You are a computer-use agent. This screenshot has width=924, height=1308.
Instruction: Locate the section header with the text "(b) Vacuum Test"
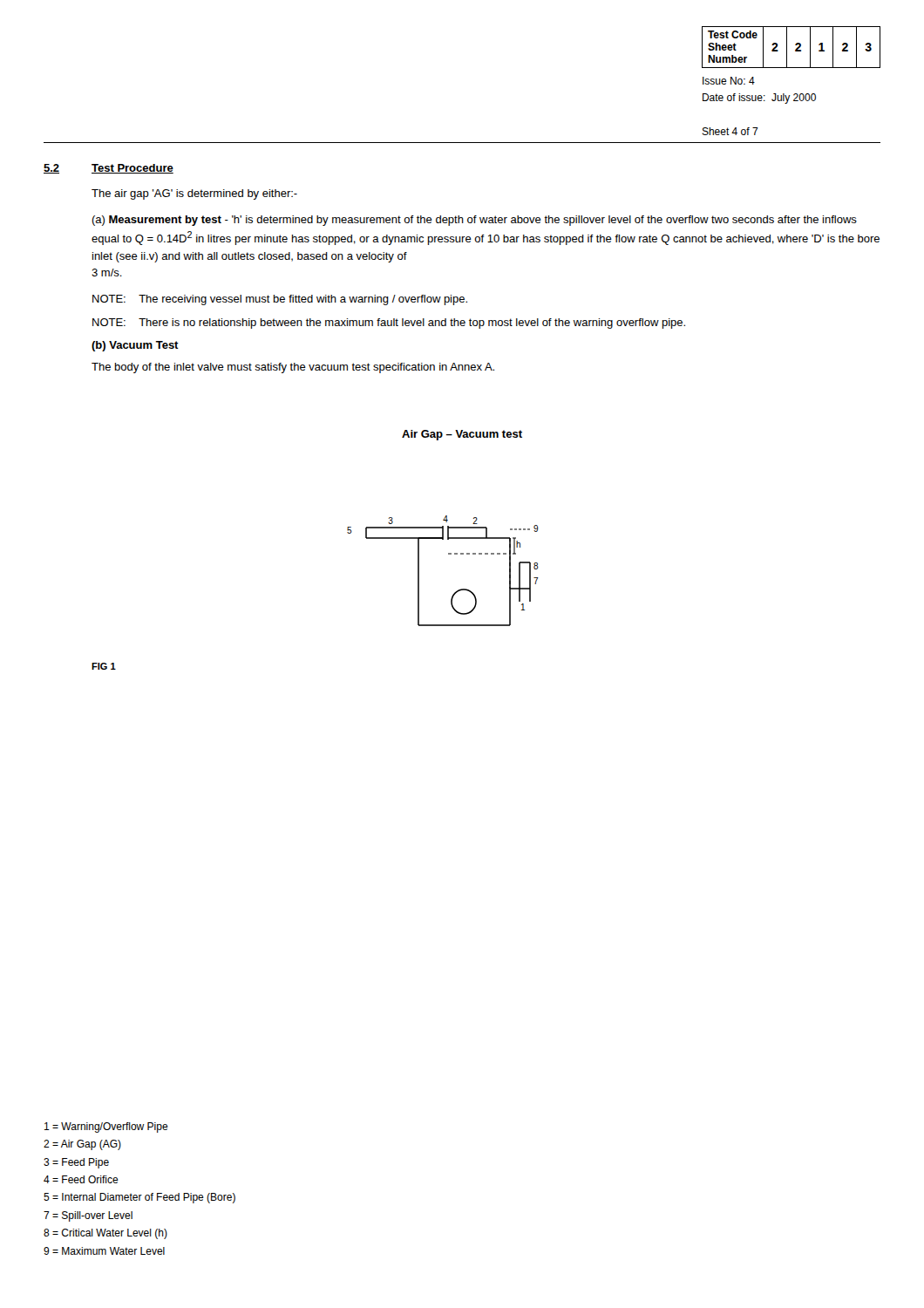[x=135, y=345]
